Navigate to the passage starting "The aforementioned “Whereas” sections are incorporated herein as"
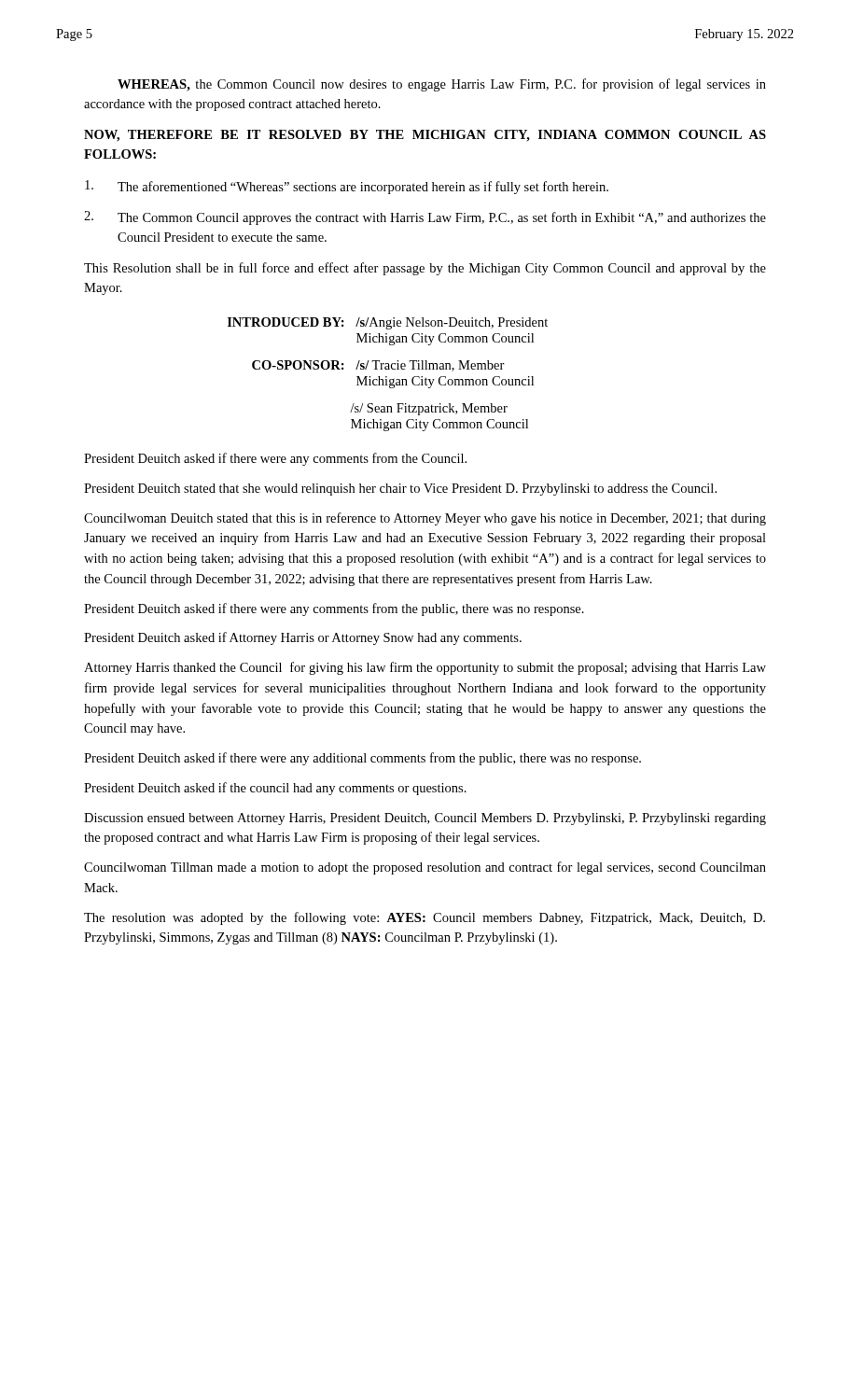This screenshot has width=850, height=1400. click(x=425, y=187)
